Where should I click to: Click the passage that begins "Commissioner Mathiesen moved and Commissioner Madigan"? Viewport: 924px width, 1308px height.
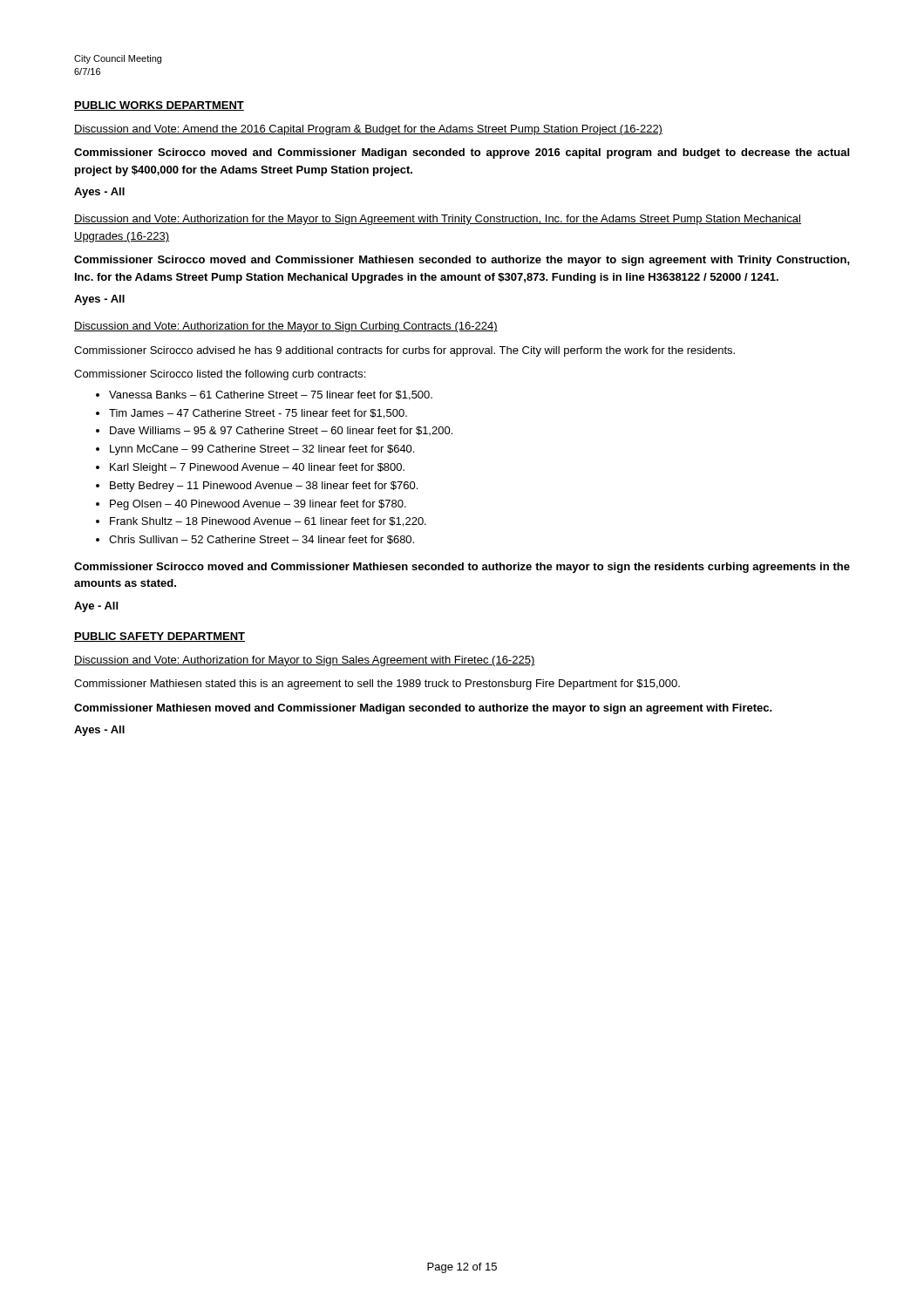423,708
